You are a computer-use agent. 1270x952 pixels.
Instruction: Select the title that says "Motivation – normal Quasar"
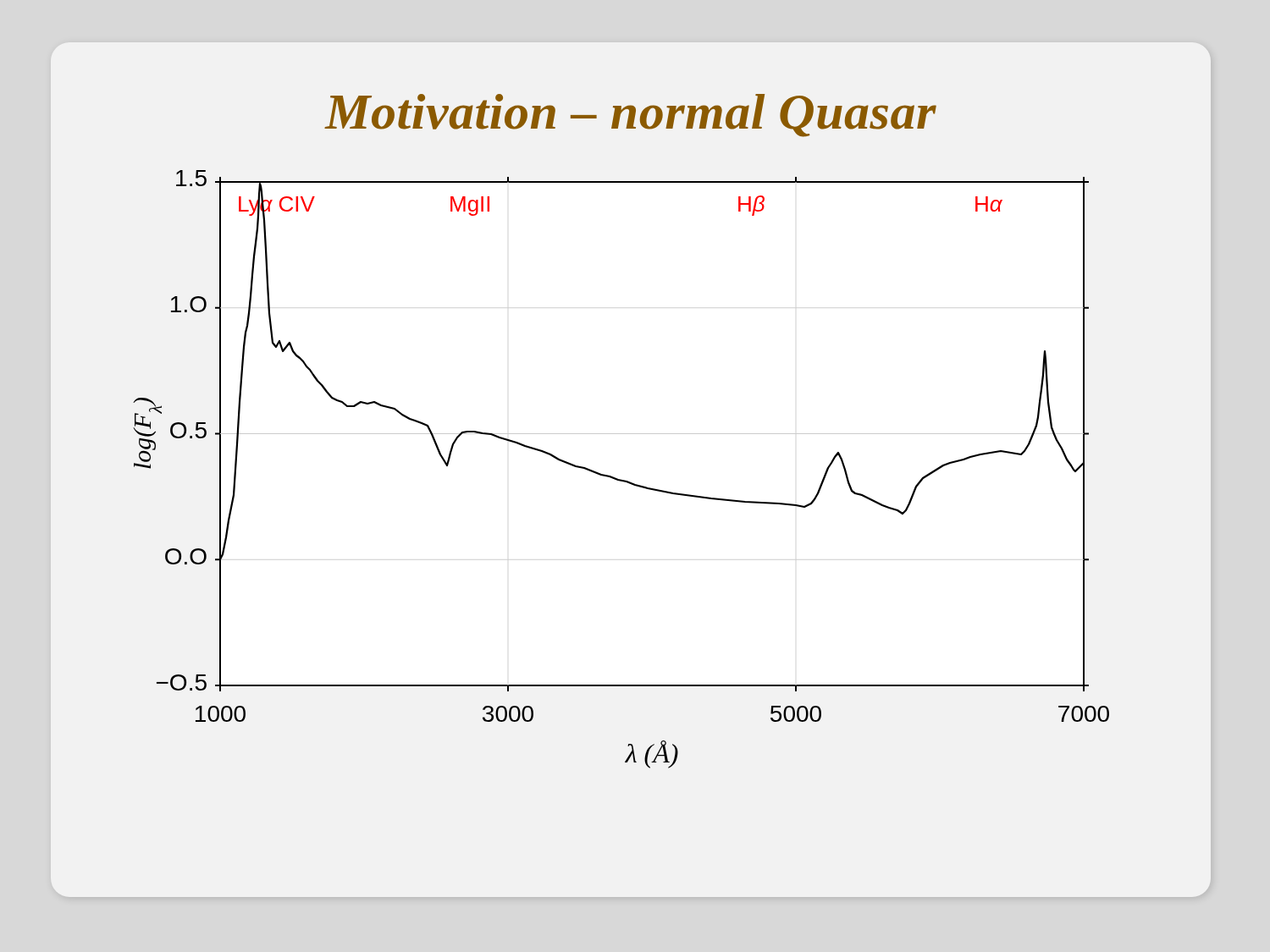tap(631, 112)
